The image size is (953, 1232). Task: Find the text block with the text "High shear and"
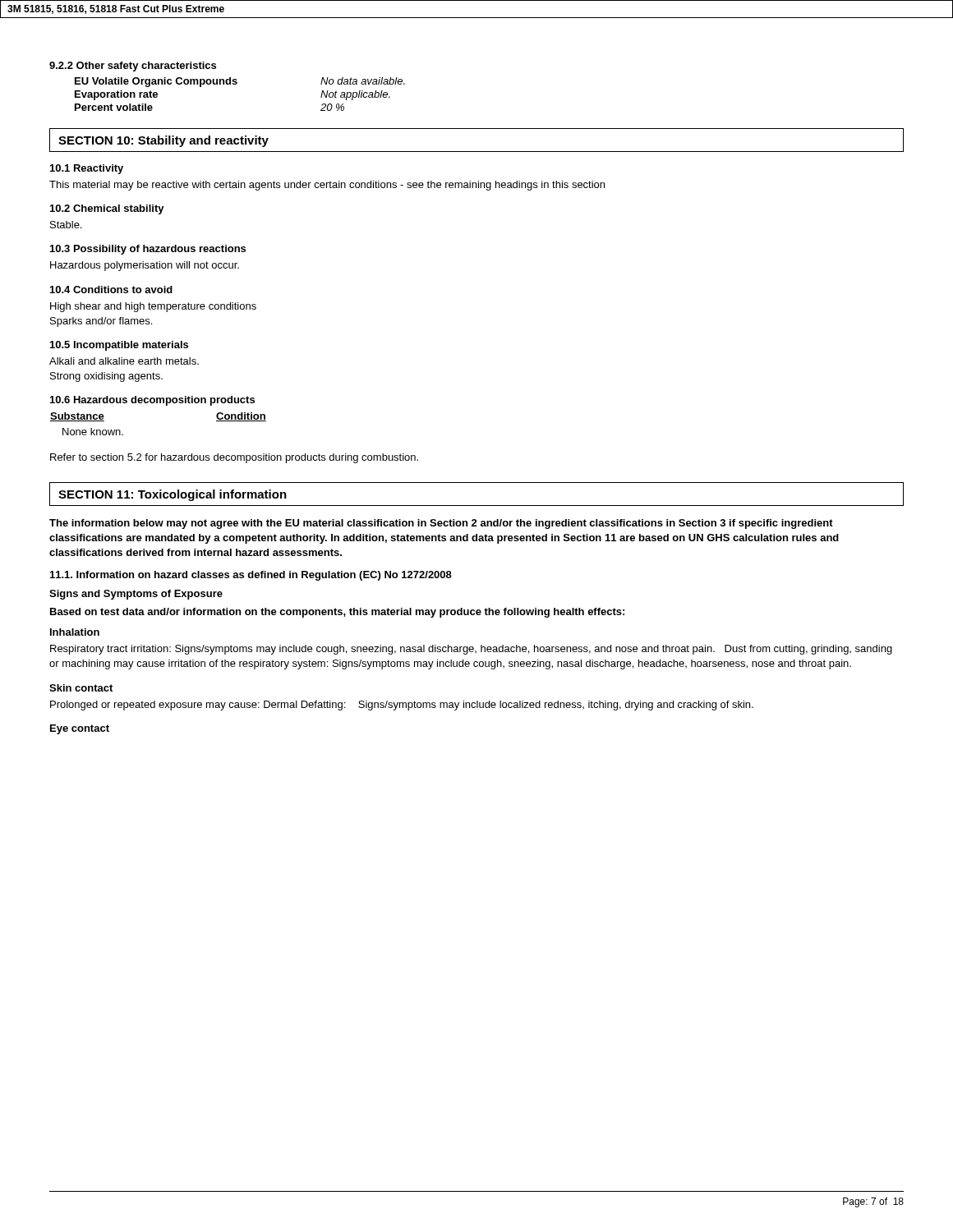pos(153,313)
